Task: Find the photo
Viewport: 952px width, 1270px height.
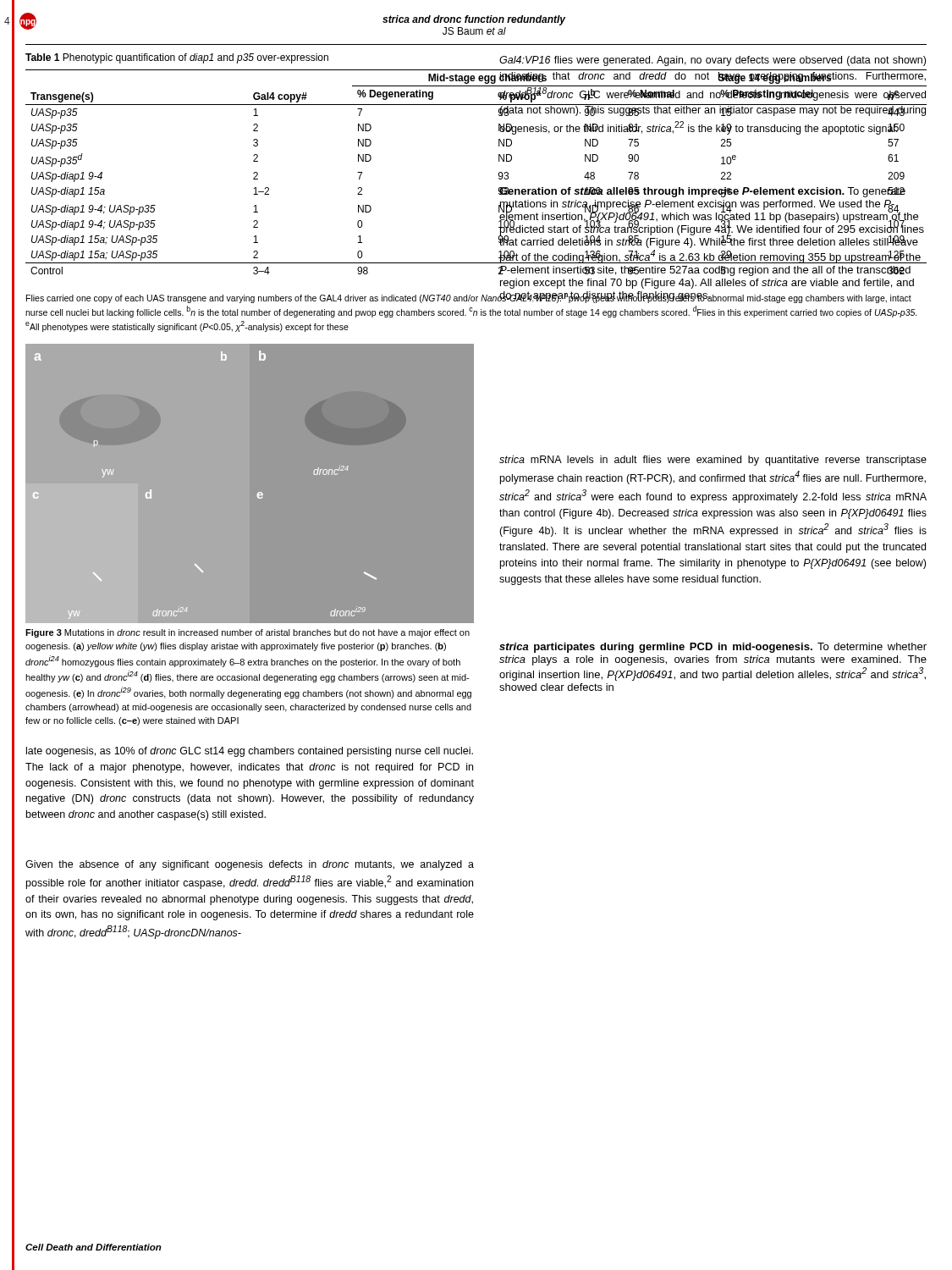Action: pos(250,483)
